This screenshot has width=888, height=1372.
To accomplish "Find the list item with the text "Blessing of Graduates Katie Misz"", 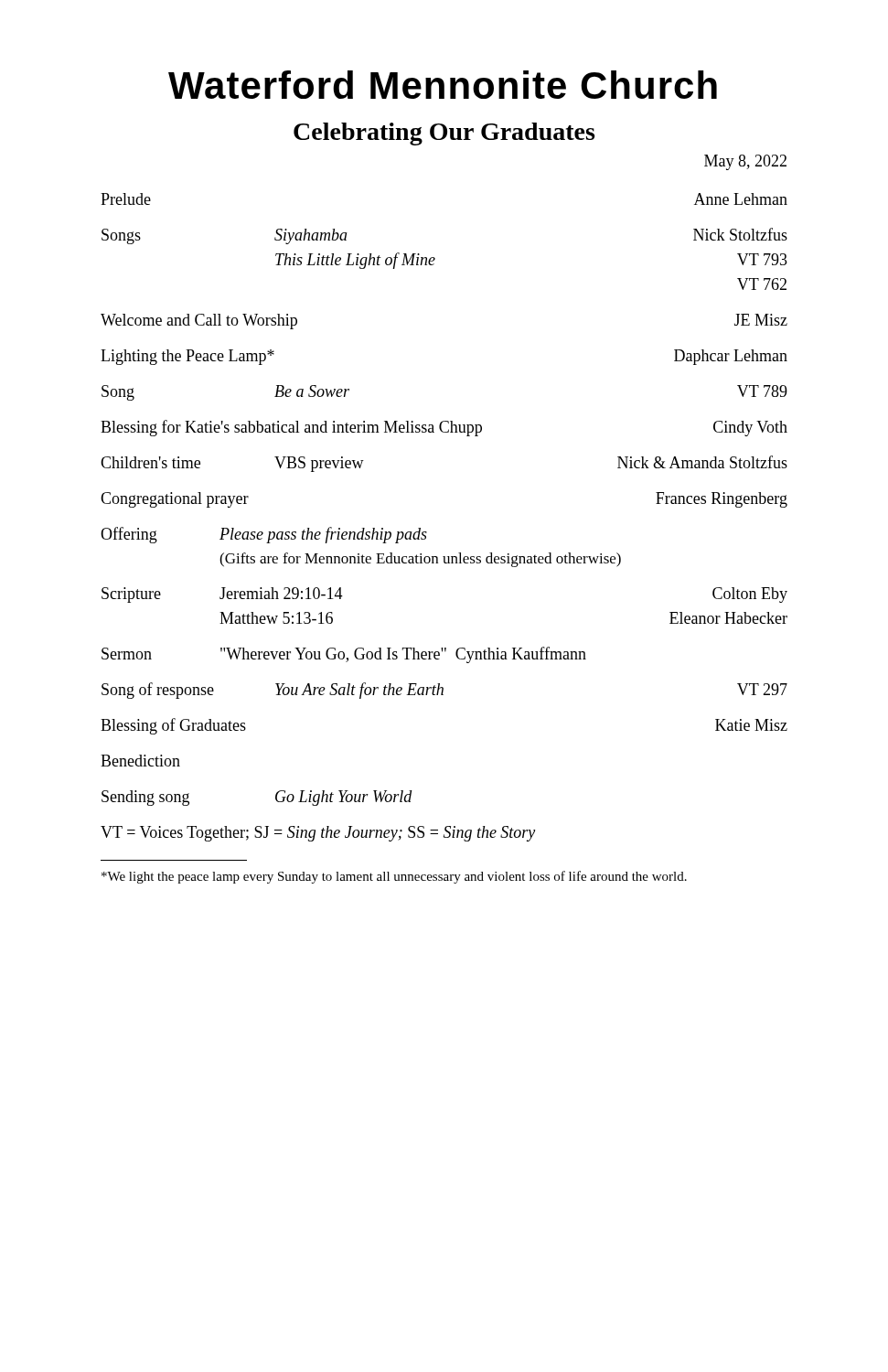I will (x=172, y=726).
